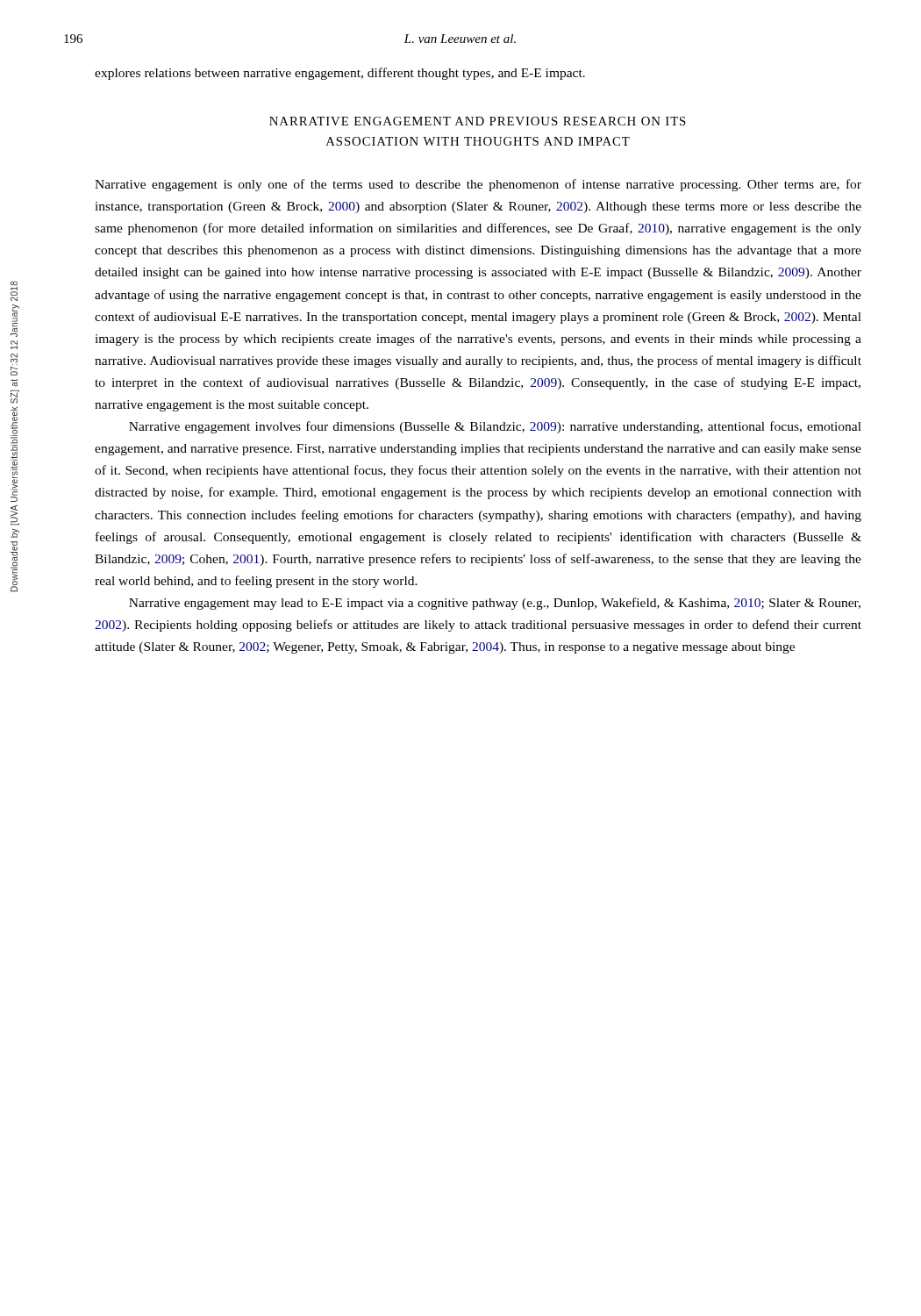
Task: Locate the text block containing "Narrative engagement may lead"
Action: click(478, 624)
